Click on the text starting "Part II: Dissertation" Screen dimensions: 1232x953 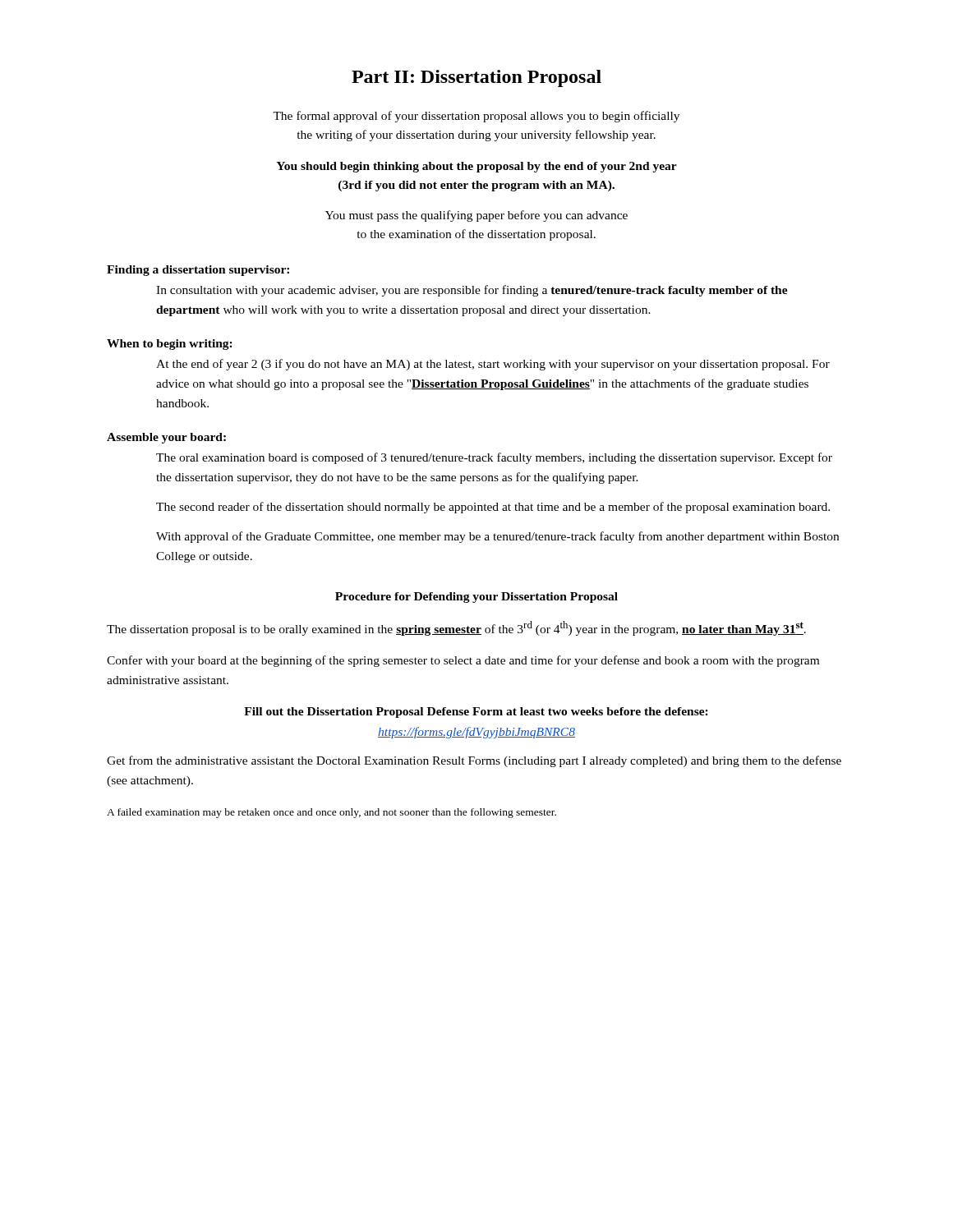click(x=476, y=77)
